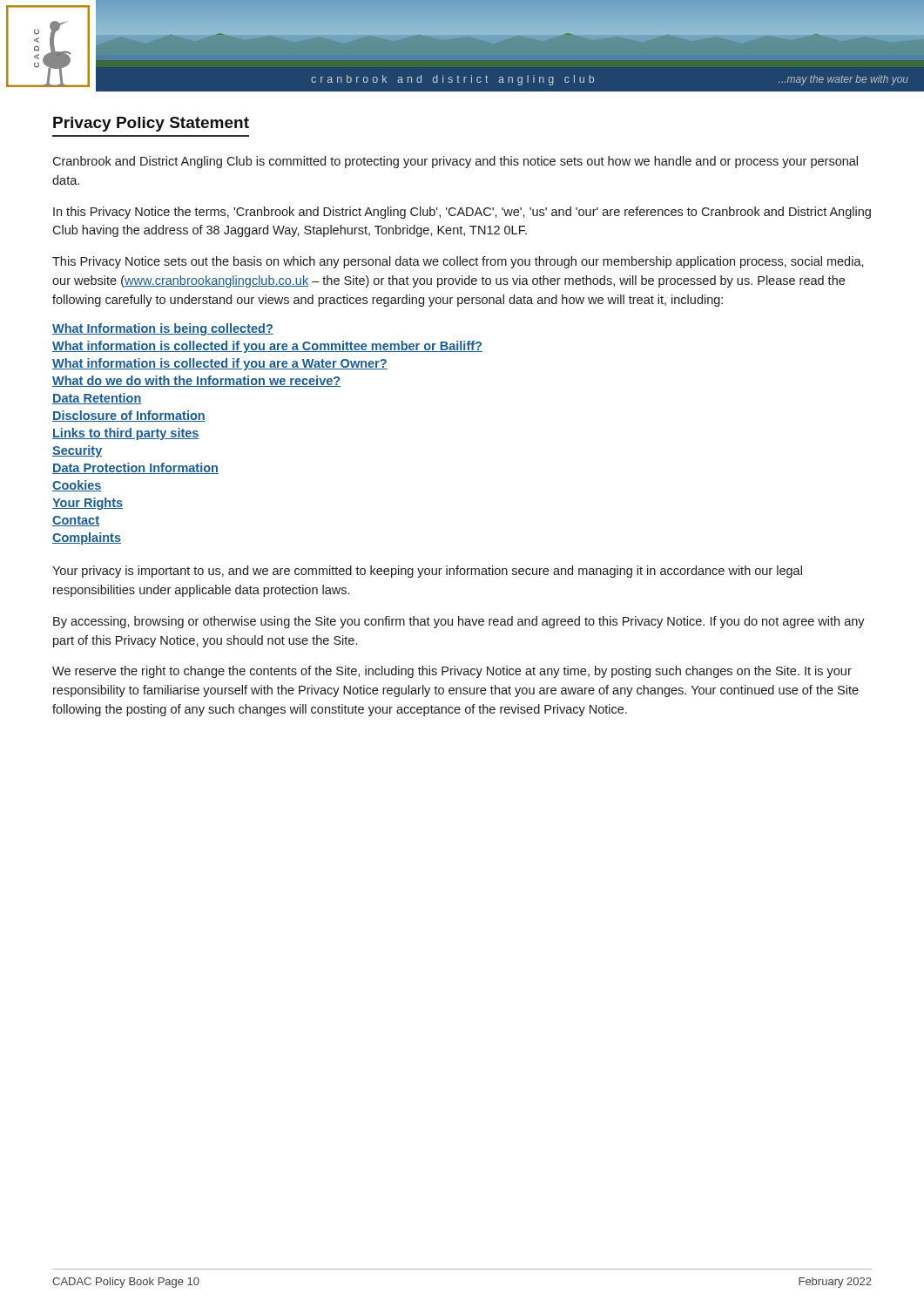Point to the block starting "Your Rights"
Viewport: 924px width, 1307px height.
pyautogui.click(x=88, y=504)
